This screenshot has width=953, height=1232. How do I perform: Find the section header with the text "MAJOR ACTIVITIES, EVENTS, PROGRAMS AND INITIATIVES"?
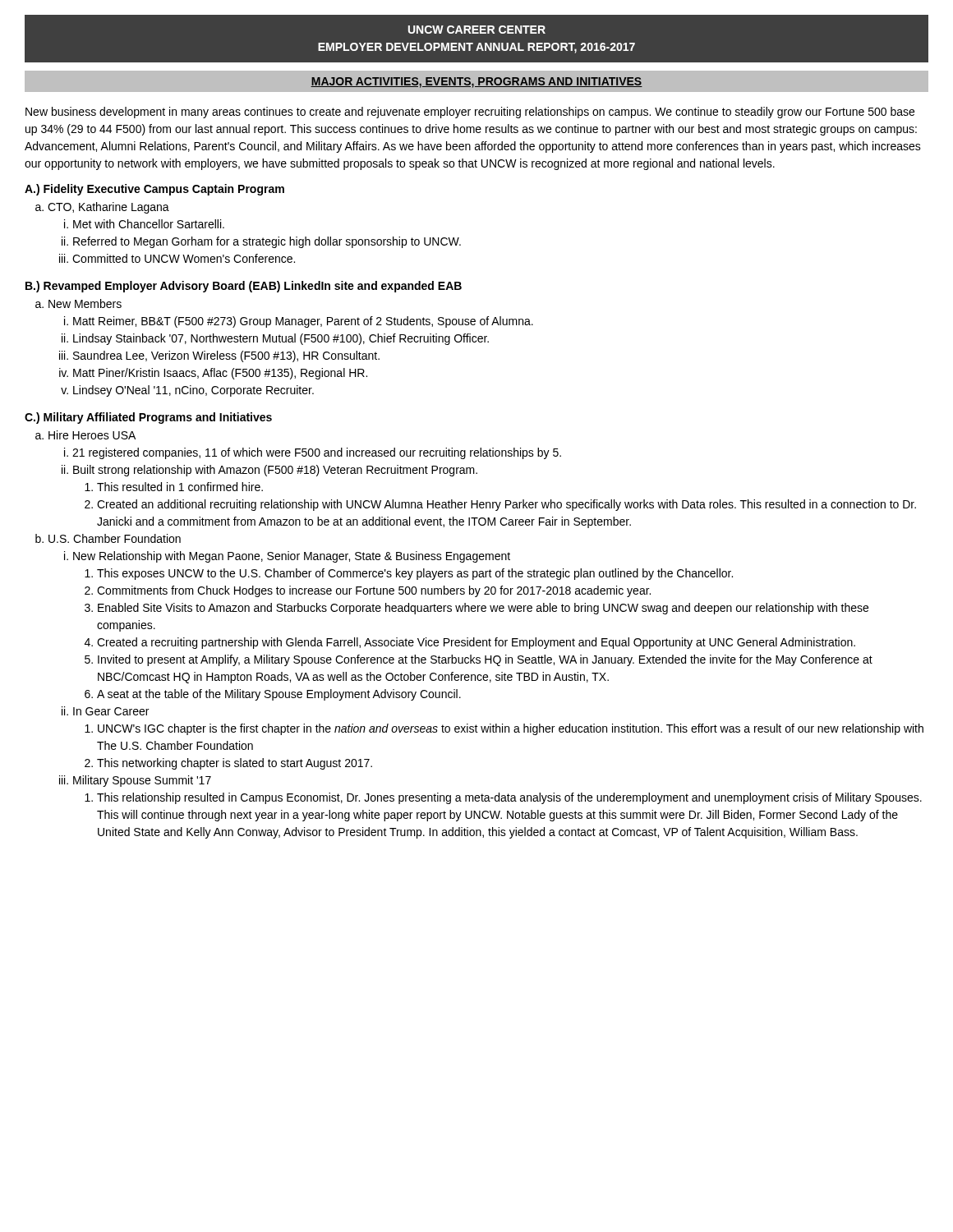[x=476, y=81]
